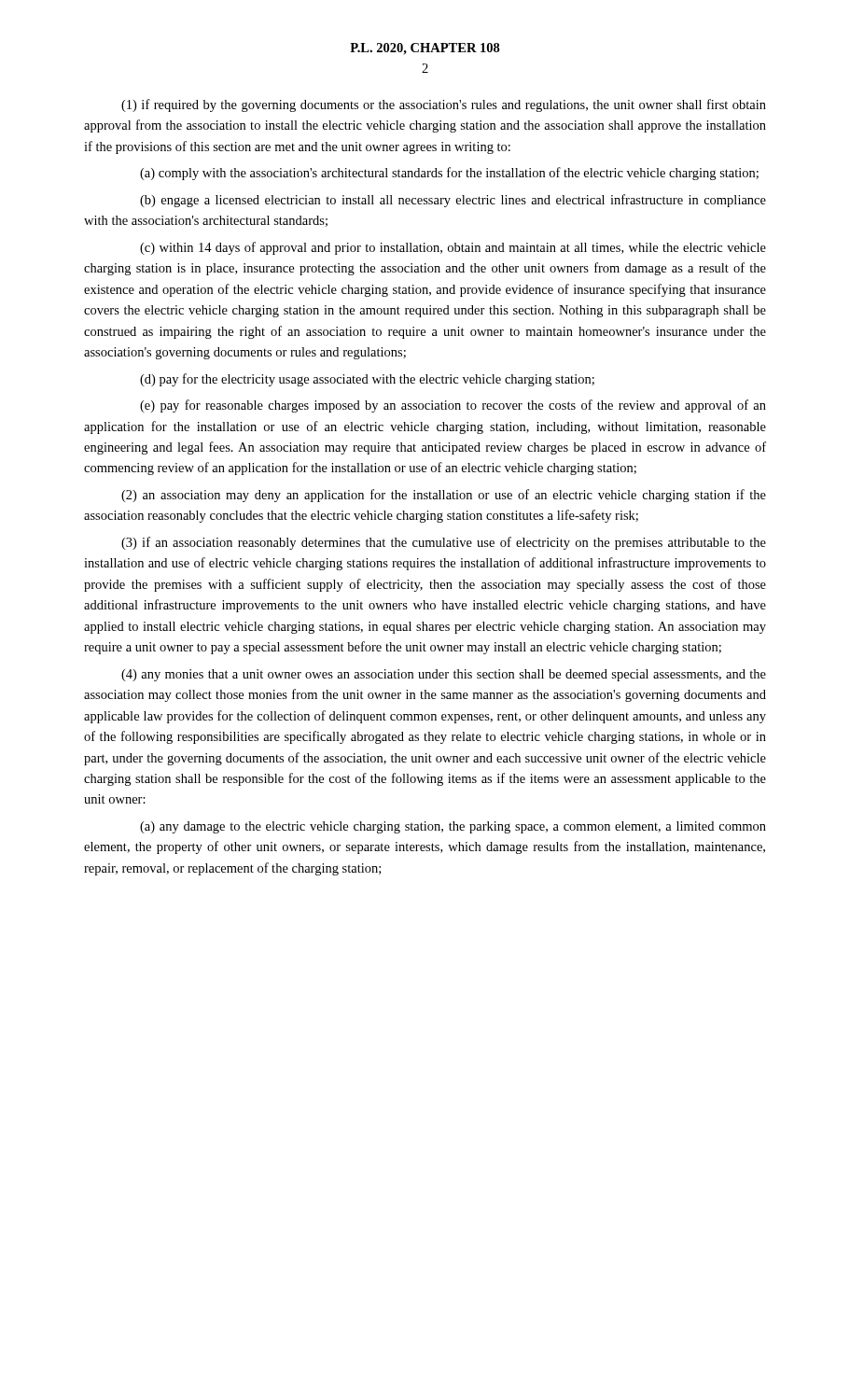Point to the block beginning "(a) comply with the"

425,173
